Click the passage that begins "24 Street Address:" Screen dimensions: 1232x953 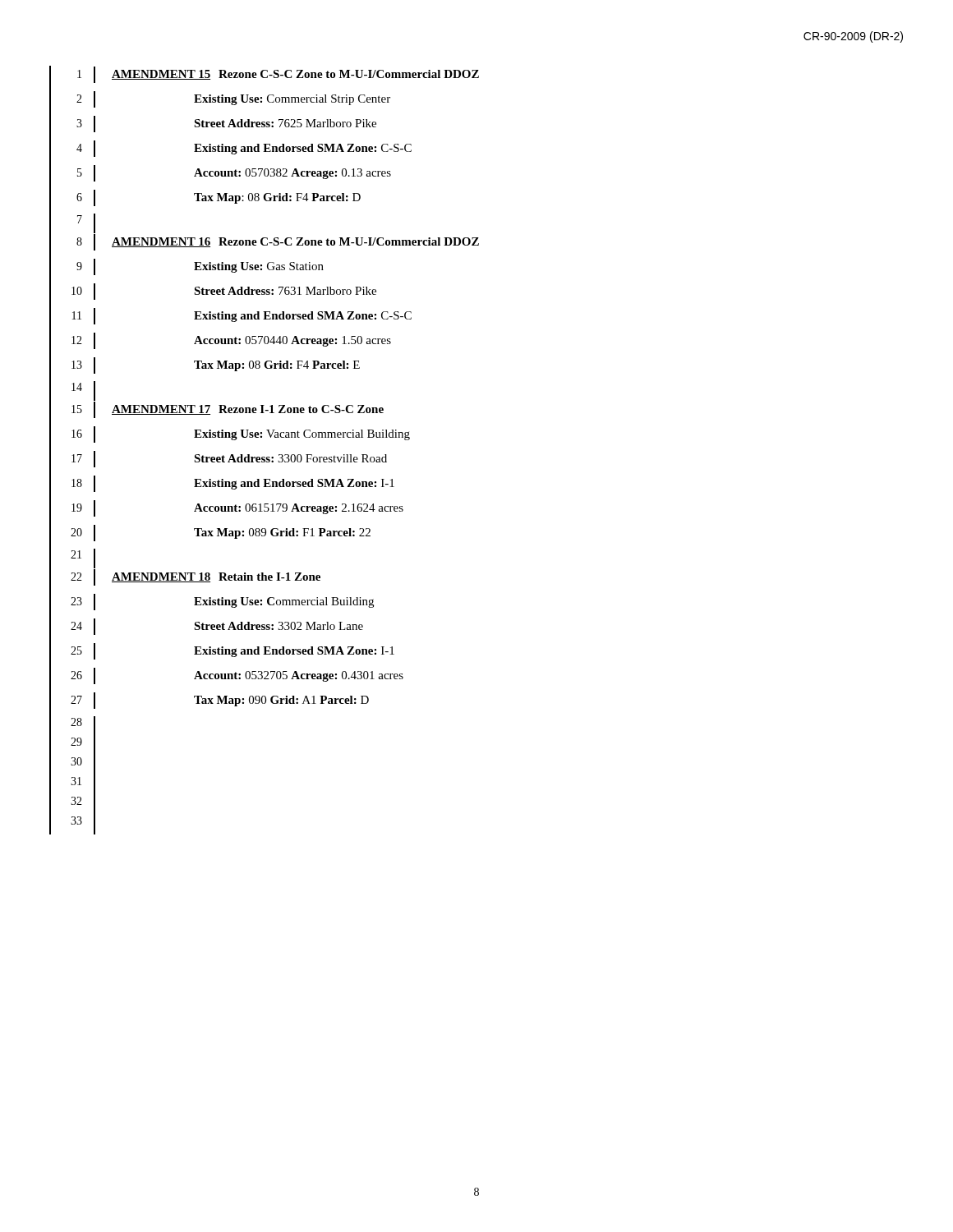[x=207, y=626]
